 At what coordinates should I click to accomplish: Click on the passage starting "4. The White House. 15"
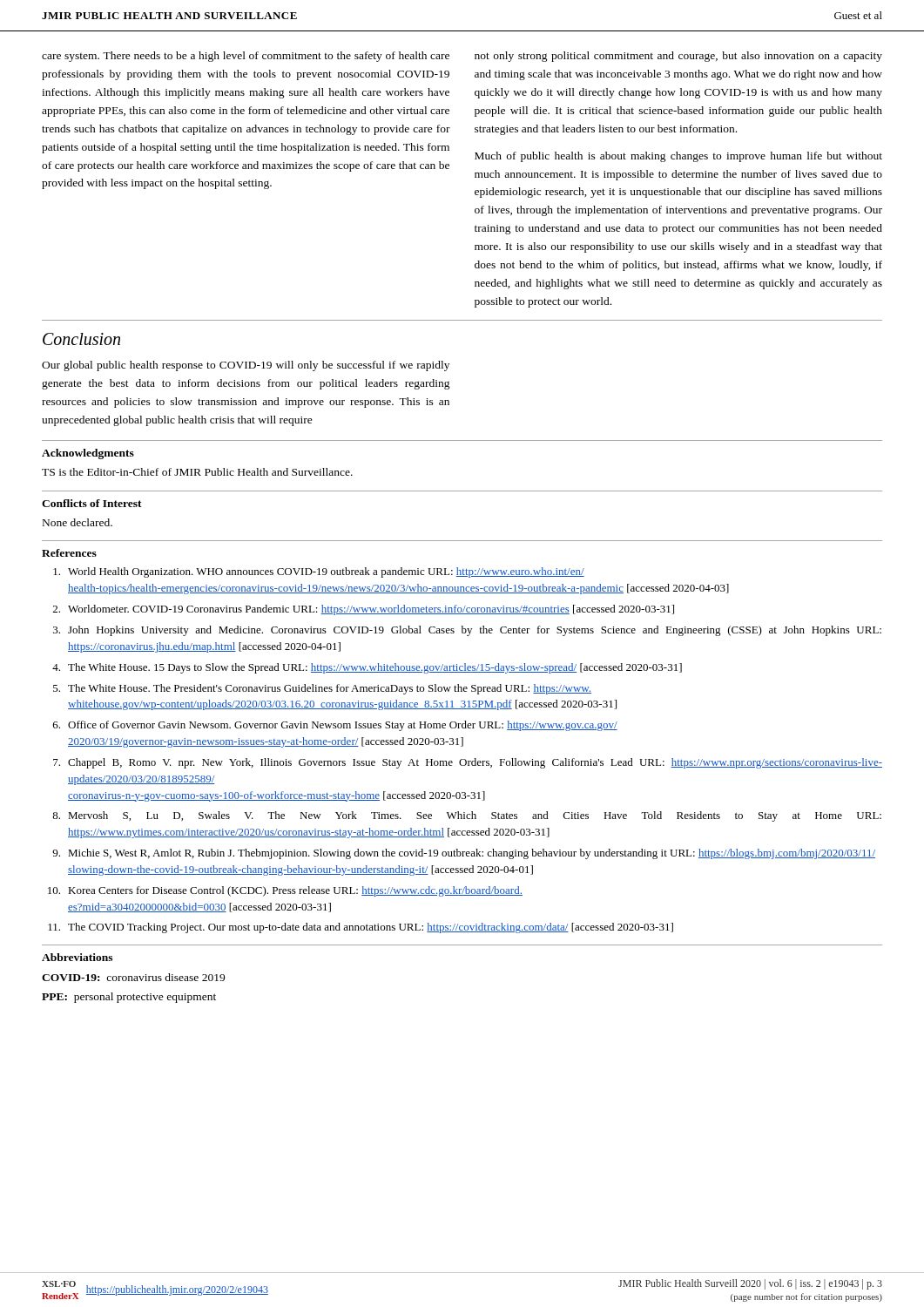tap(362, 667)
